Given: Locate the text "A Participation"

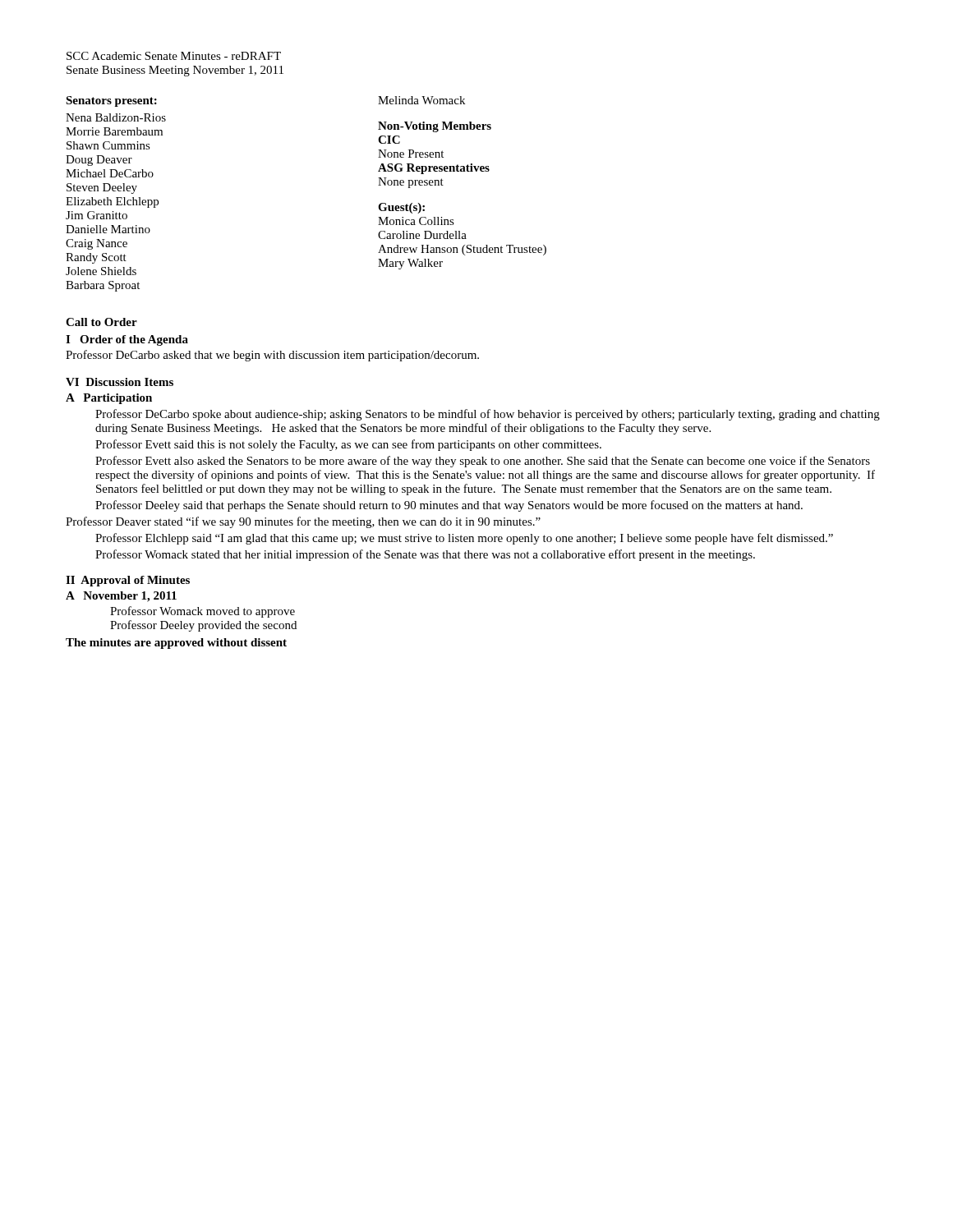Looking at the screenshot, I should [x=109, y=398].
